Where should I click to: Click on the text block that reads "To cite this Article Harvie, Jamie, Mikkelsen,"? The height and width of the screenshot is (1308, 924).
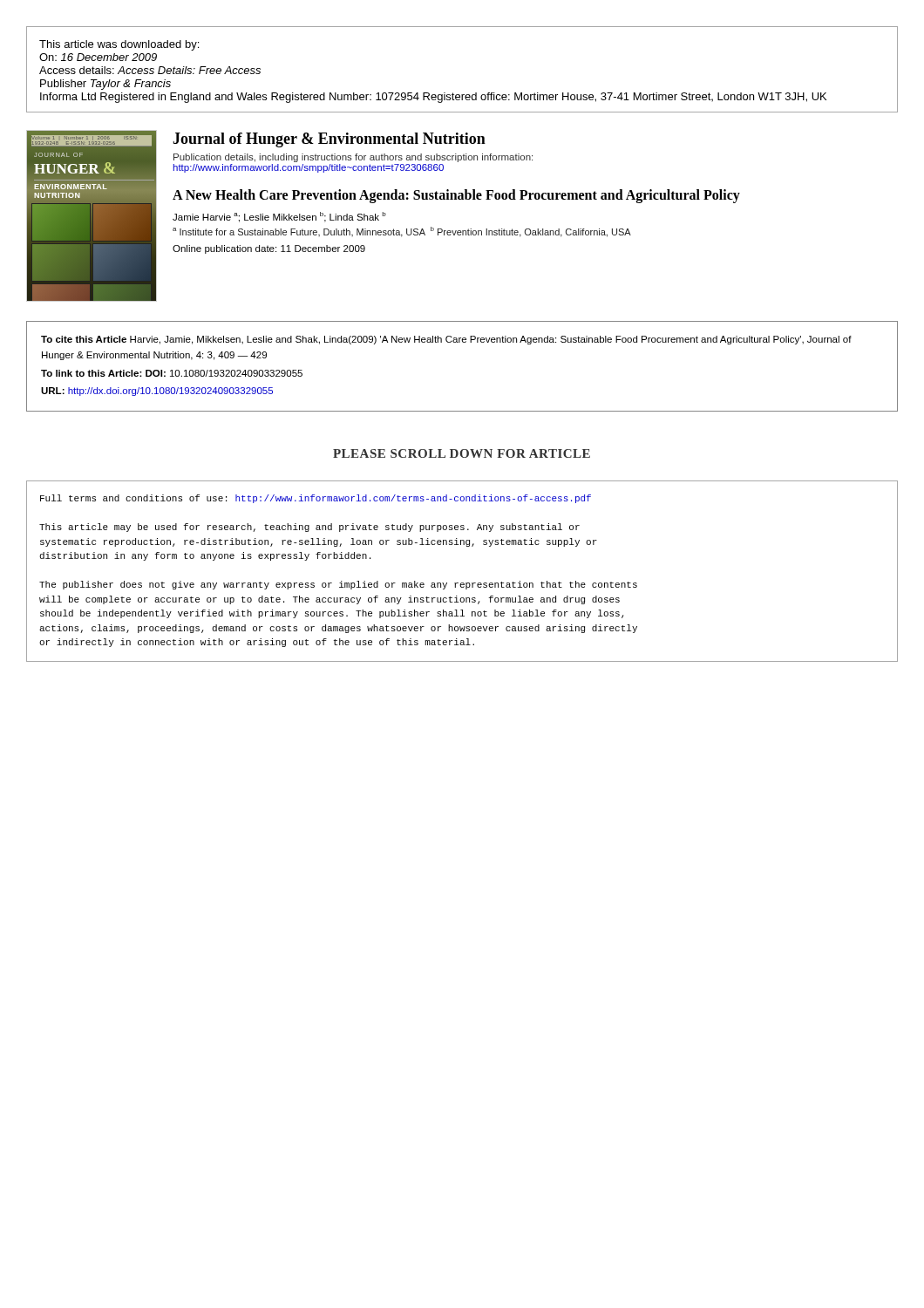tap(446, 340)
